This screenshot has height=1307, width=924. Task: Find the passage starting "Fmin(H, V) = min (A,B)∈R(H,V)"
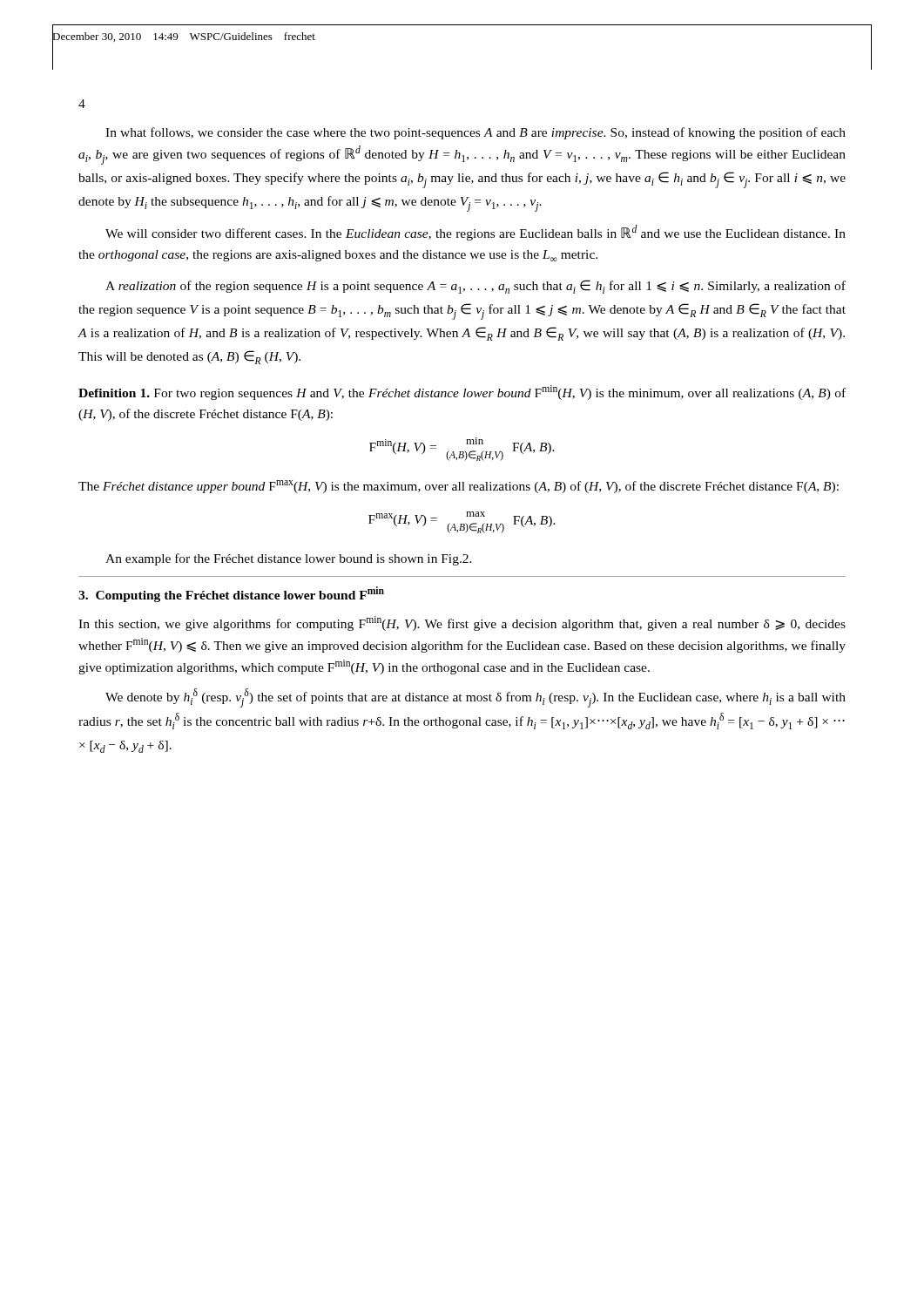click(462, 449)
